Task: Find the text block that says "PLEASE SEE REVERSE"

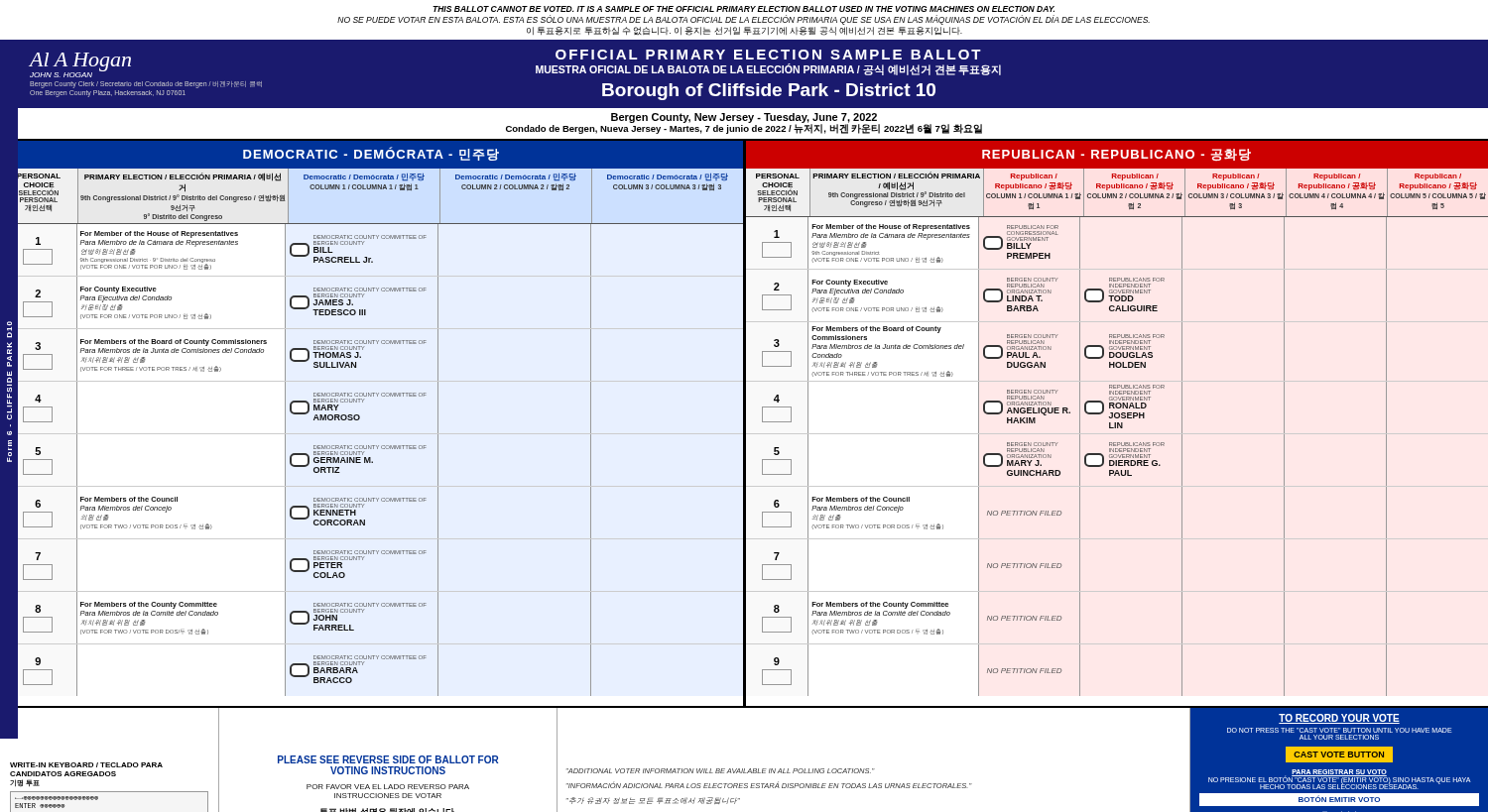Action: (388, 783)
